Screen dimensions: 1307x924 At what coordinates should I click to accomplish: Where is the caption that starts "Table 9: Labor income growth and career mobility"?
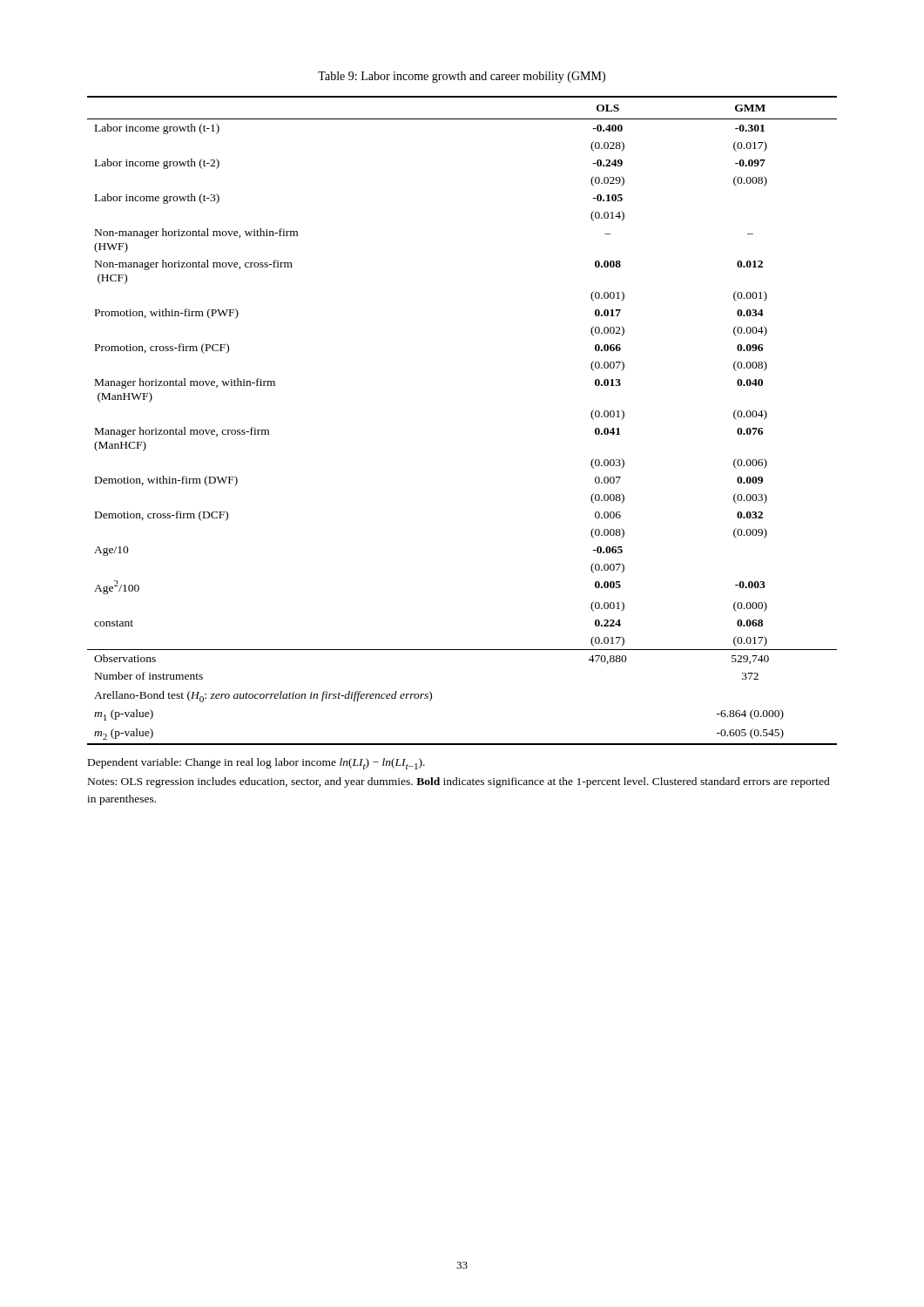pos(462,76)
